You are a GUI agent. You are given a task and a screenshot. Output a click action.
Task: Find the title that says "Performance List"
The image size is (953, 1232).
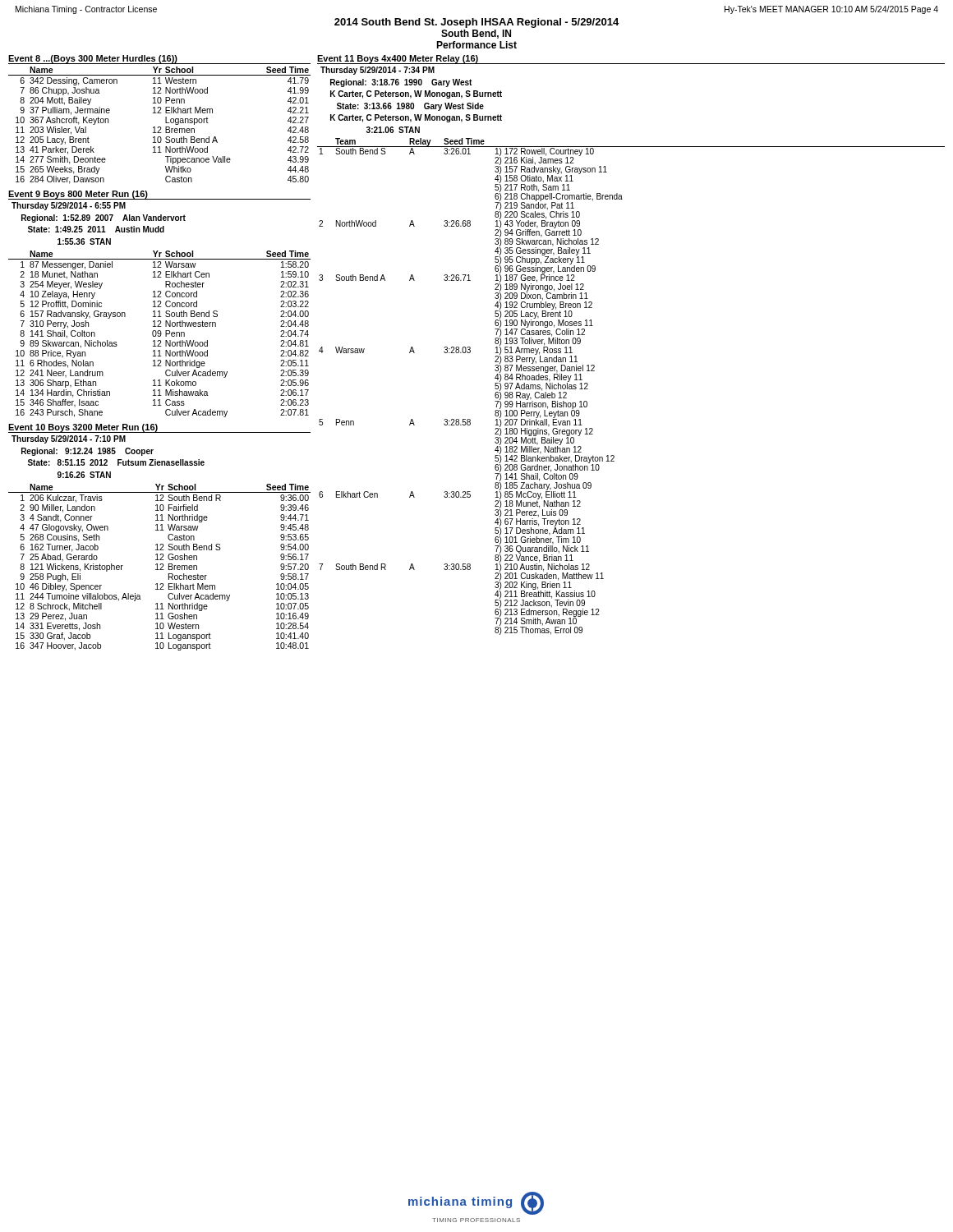point(476,45)
